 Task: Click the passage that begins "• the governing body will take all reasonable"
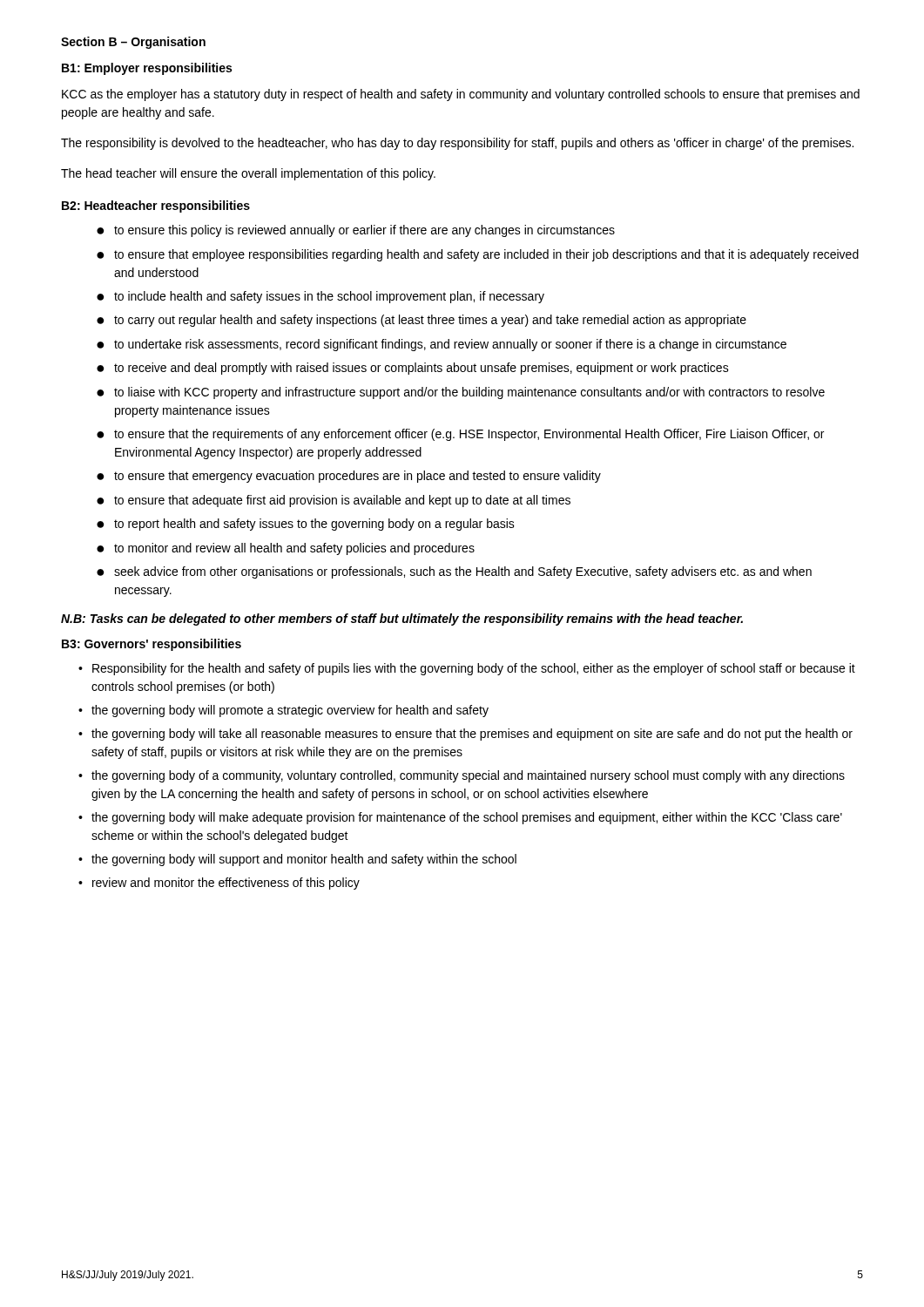(x=471, y=744)
